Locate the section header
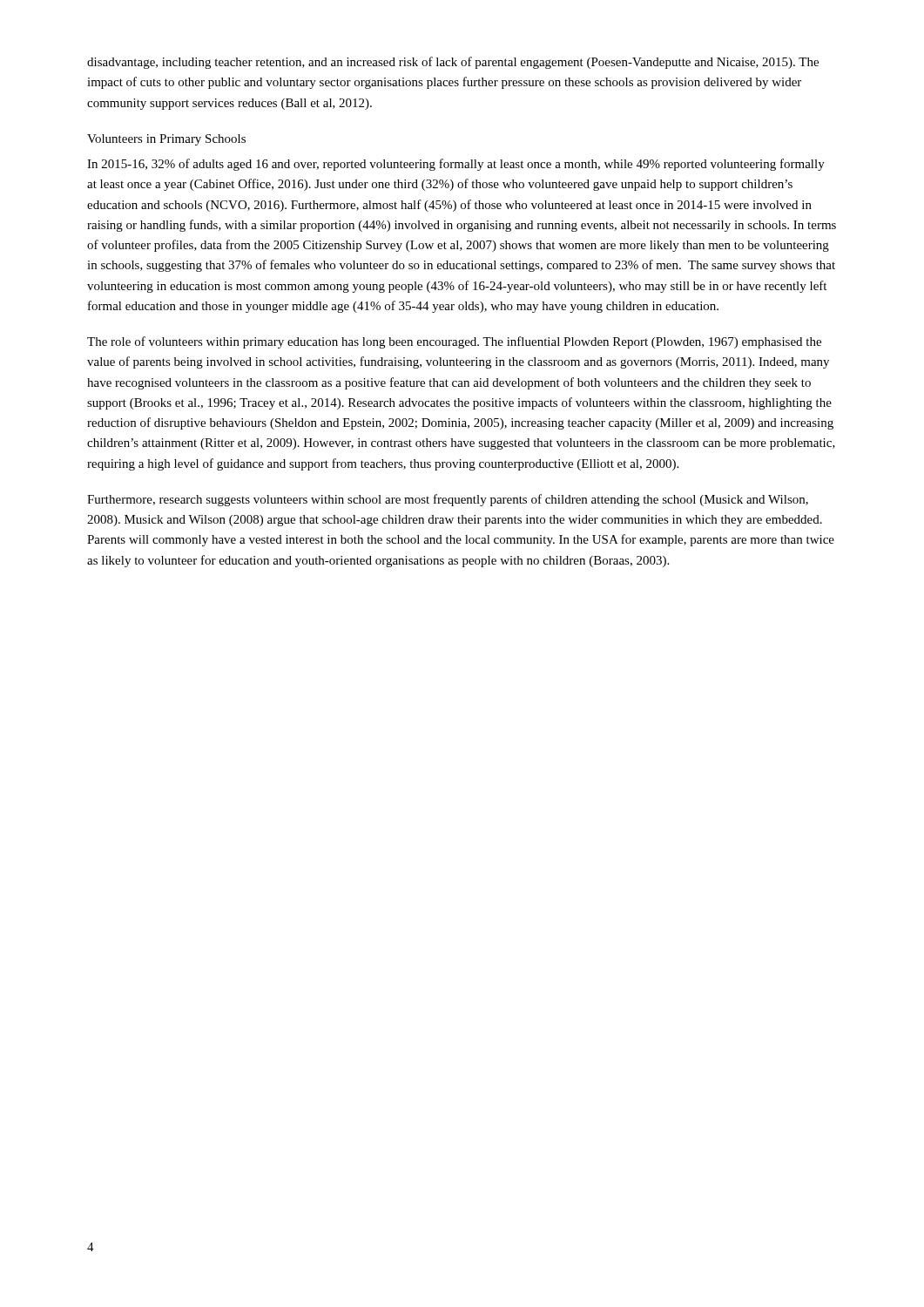 pyautogui.click(x=462, y=139)
